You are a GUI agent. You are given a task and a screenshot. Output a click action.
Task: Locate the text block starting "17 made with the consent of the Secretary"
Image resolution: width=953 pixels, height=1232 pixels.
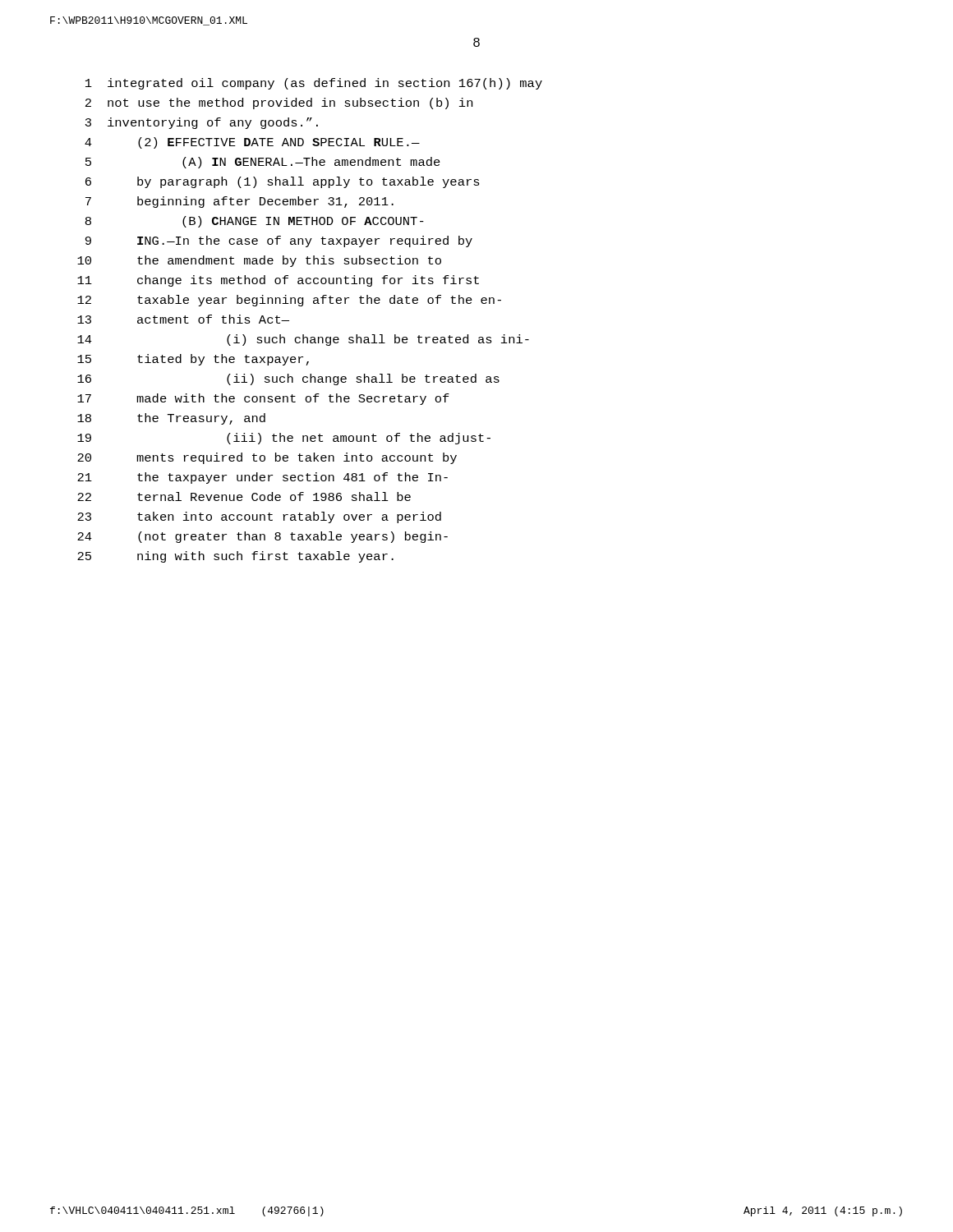[263, 399]
